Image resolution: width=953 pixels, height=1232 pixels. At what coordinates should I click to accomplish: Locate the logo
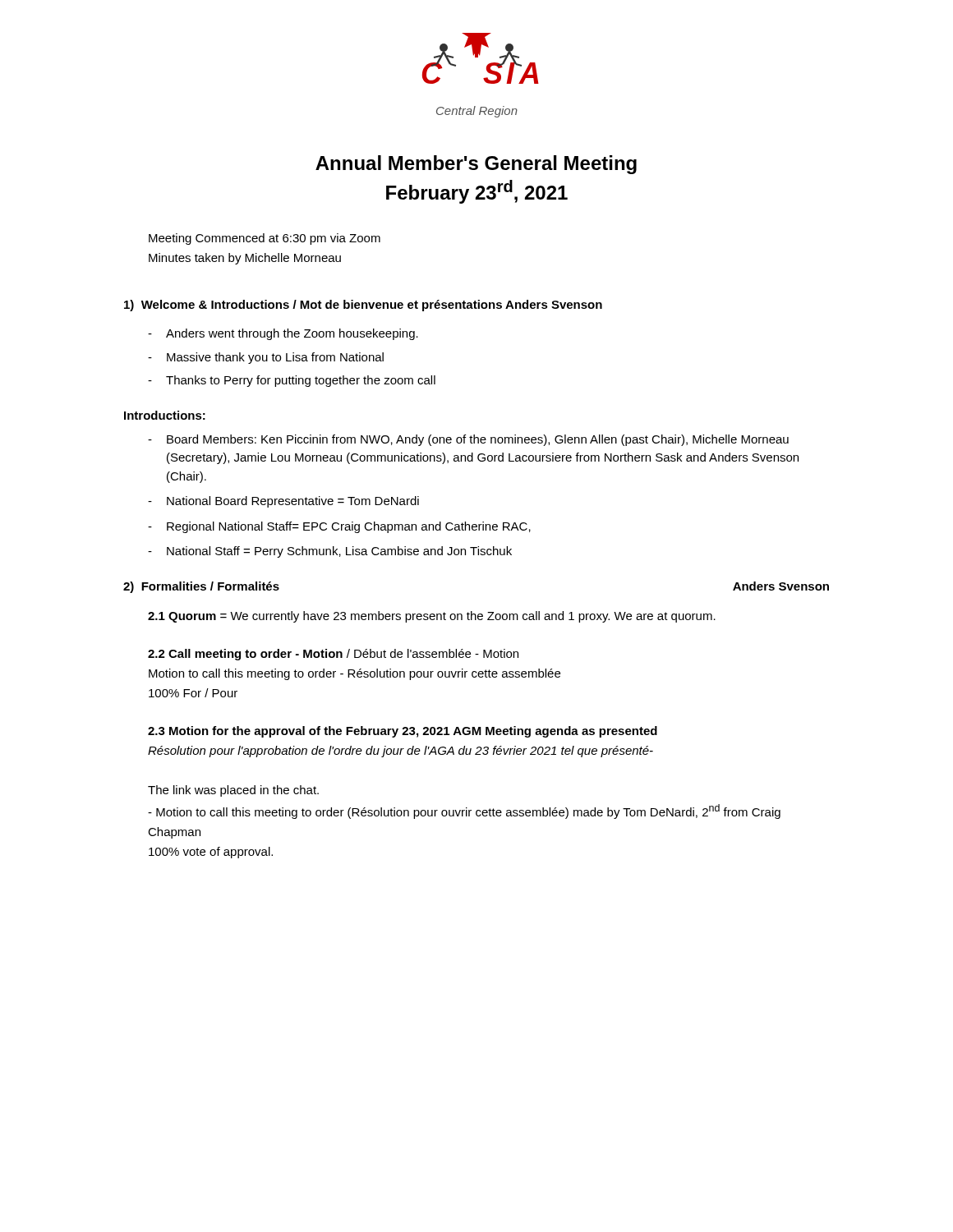pyautogui.click(x=476, y=87)
